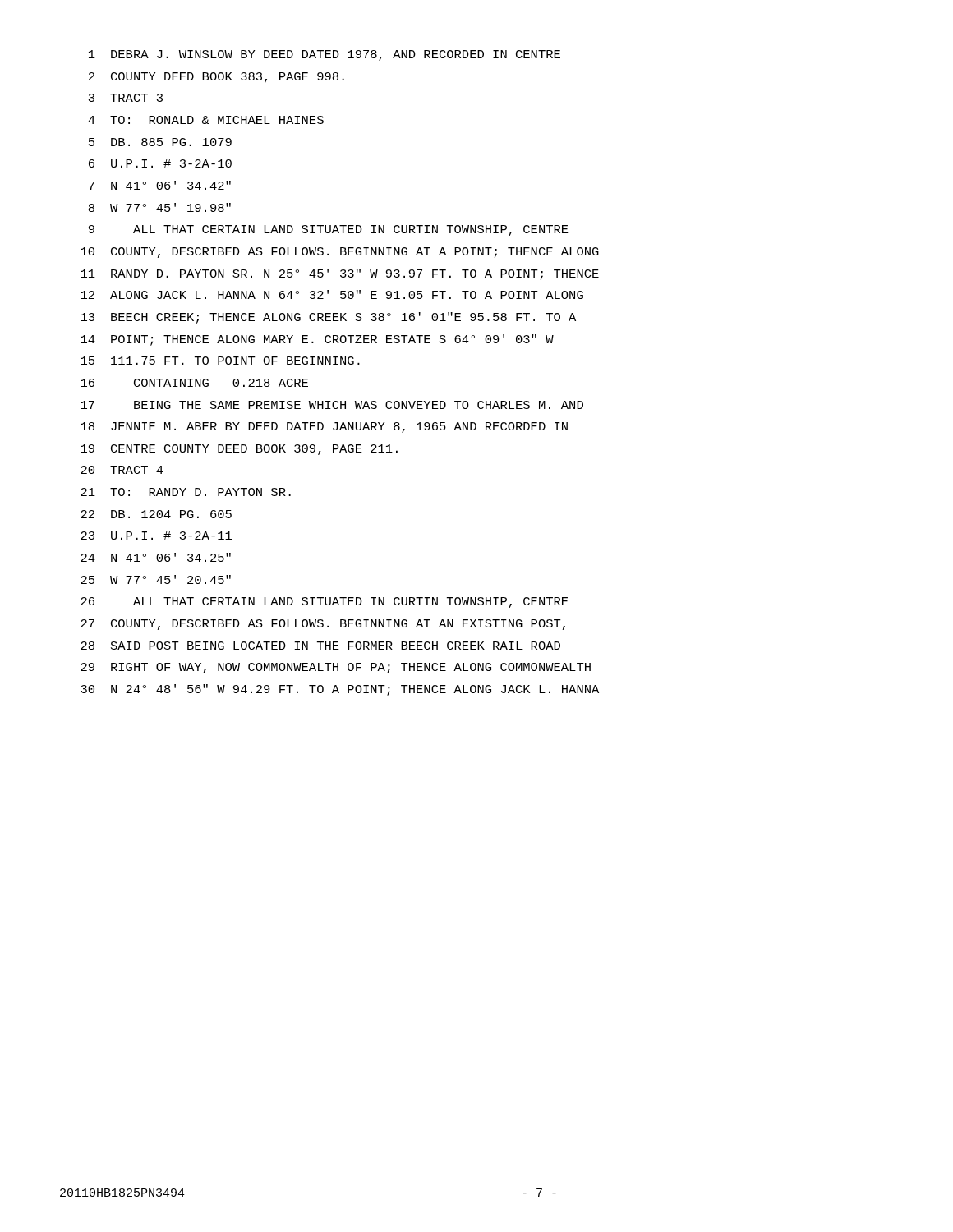This screenshot has height=1232, width=953.
Task: Navigate to the element starting "30N 24° 48' 56" W 94.29"
Action: (476, 690)
